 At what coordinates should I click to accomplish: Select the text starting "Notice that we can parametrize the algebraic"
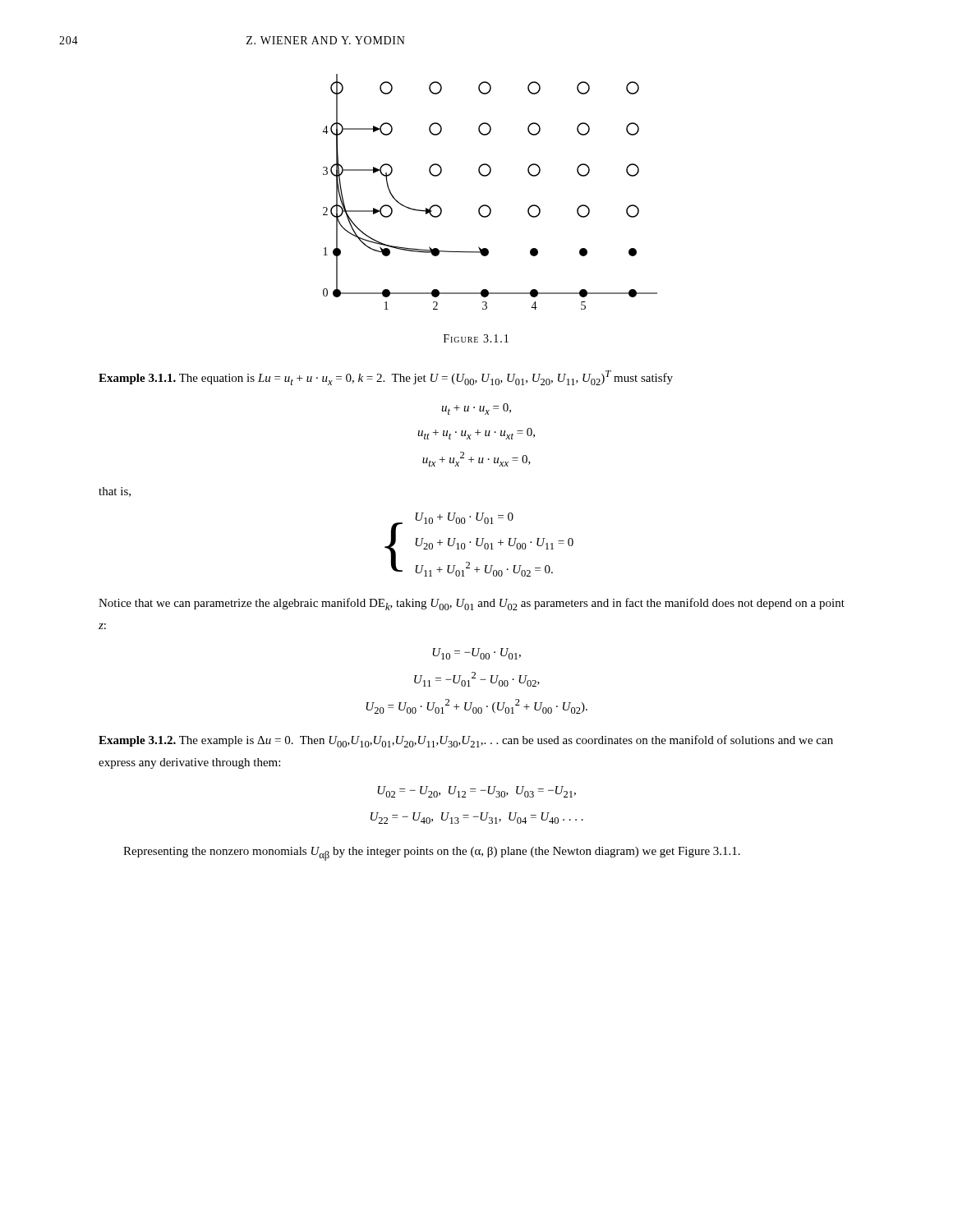[471, 614]
